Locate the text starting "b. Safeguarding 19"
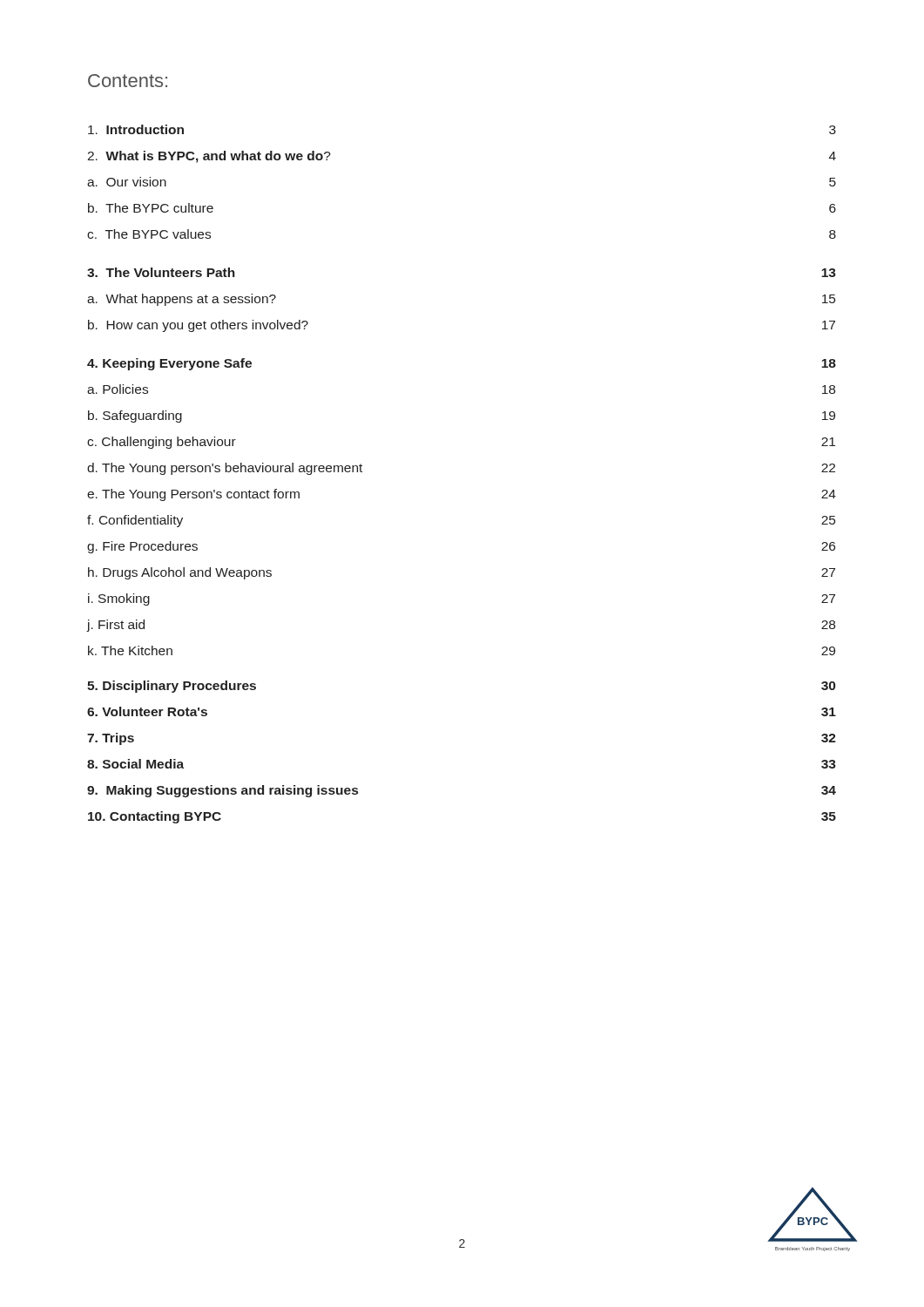 tap(139, 416)
